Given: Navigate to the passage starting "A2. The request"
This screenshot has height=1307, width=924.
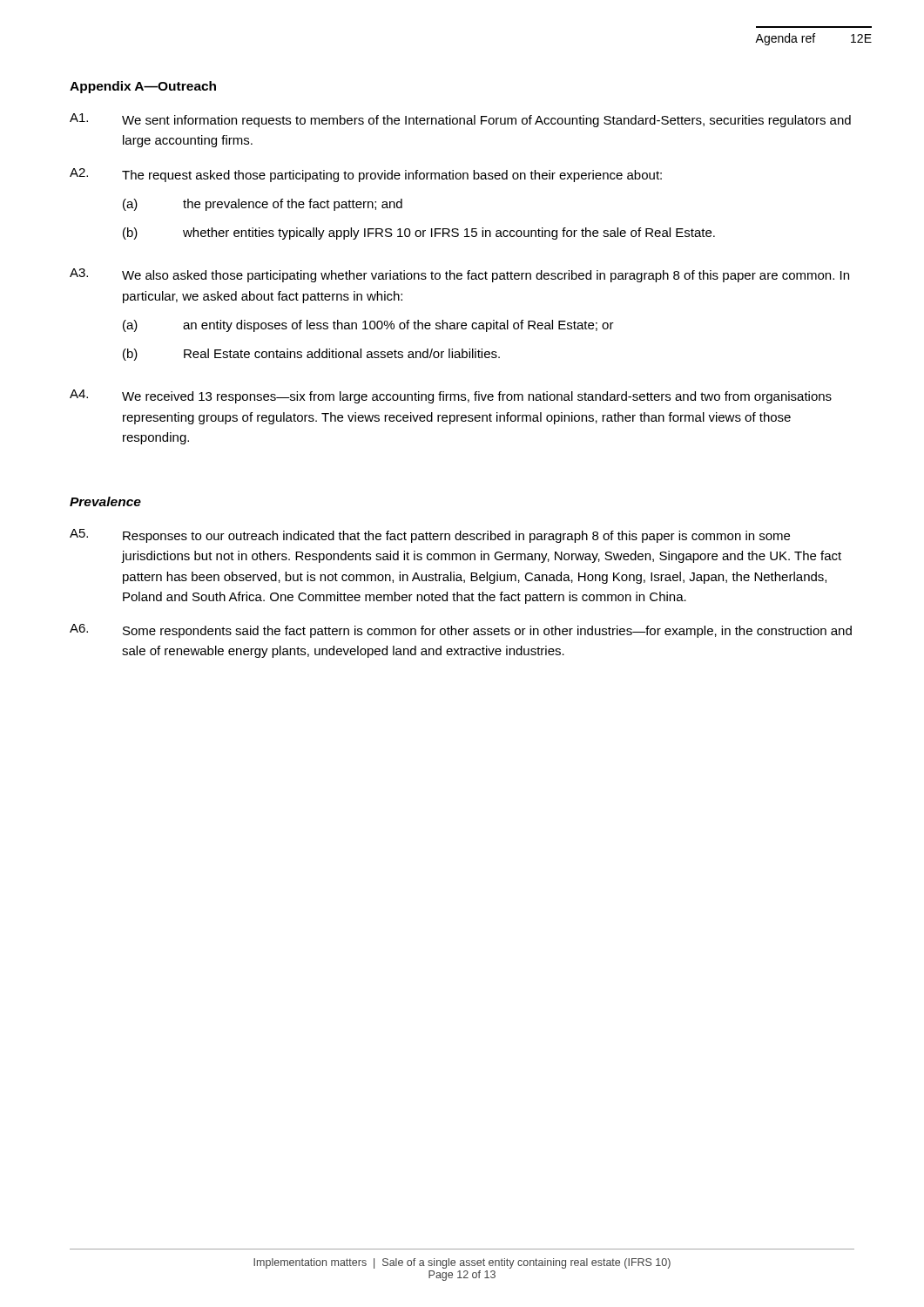Looking at the screenshot, I should [366, 175].
